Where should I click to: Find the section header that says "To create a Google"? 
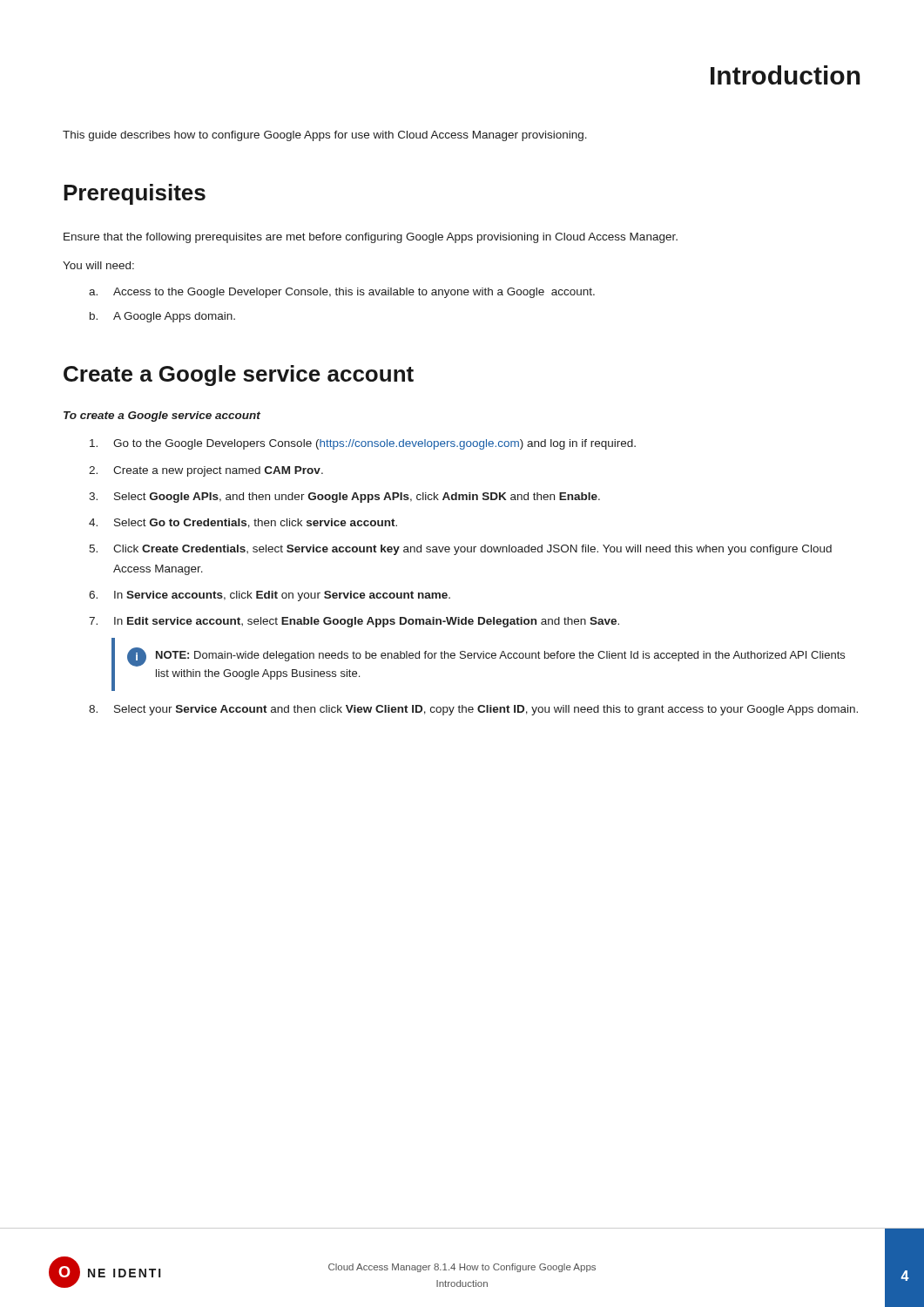162,415
